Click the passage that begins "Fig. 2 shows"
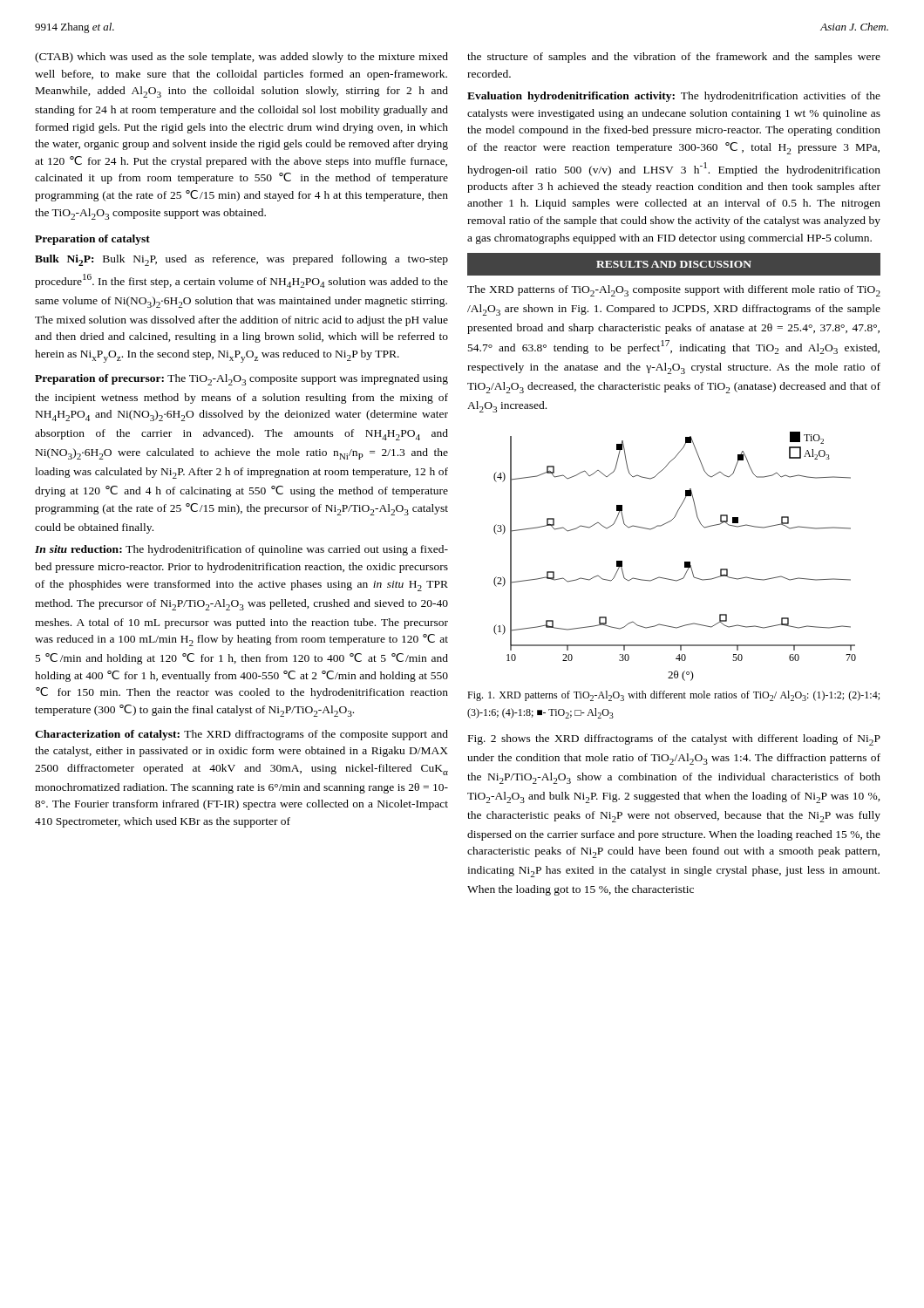924x1308 pixels. click(x=674, y=814)
